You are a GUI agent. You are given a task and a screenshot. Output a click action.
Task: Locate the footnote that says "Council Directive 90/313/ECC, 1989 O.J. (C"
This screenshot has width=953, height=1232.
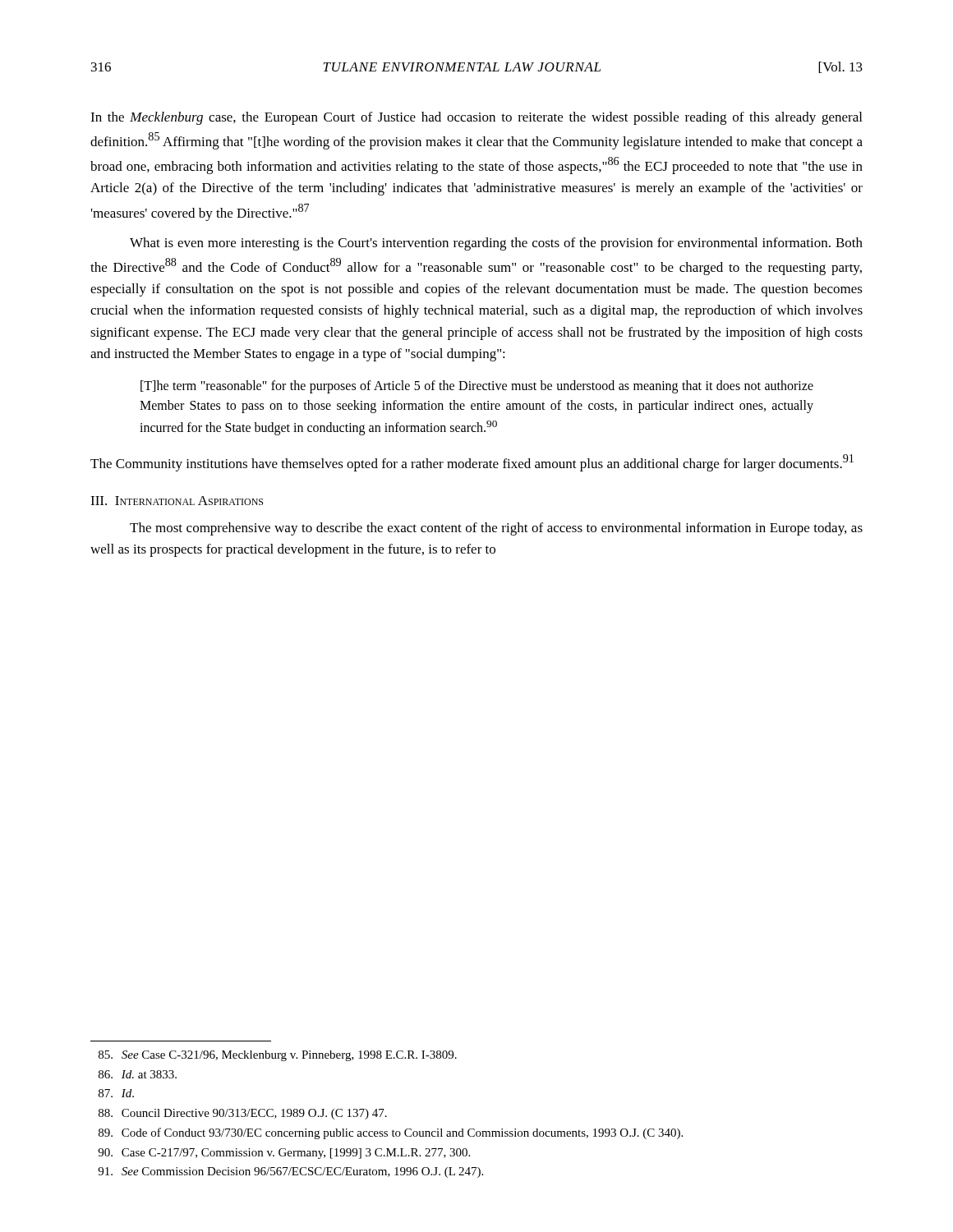pos(239,1114)
